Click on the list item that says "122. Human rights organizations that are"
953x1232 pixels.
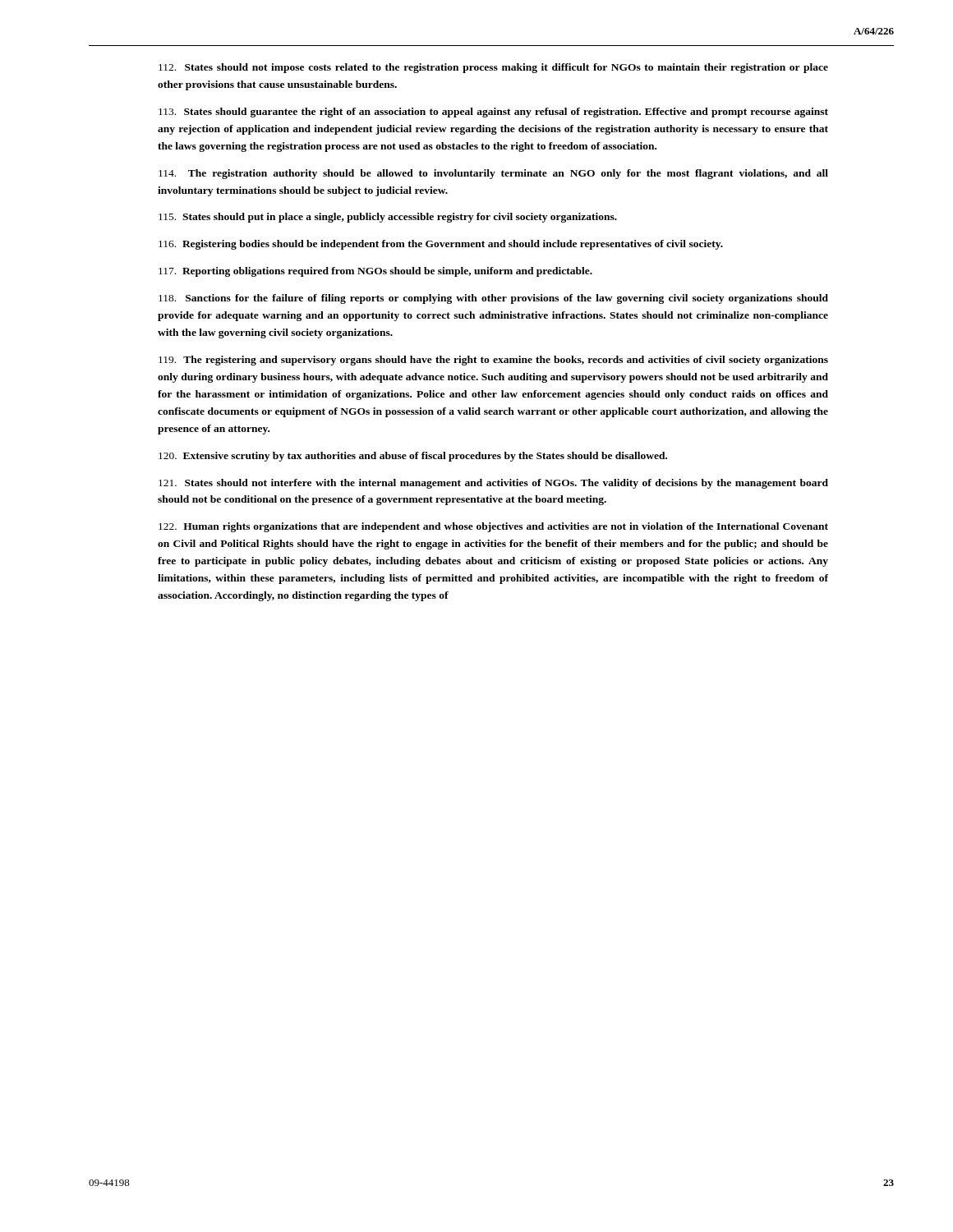click(493, 561)
